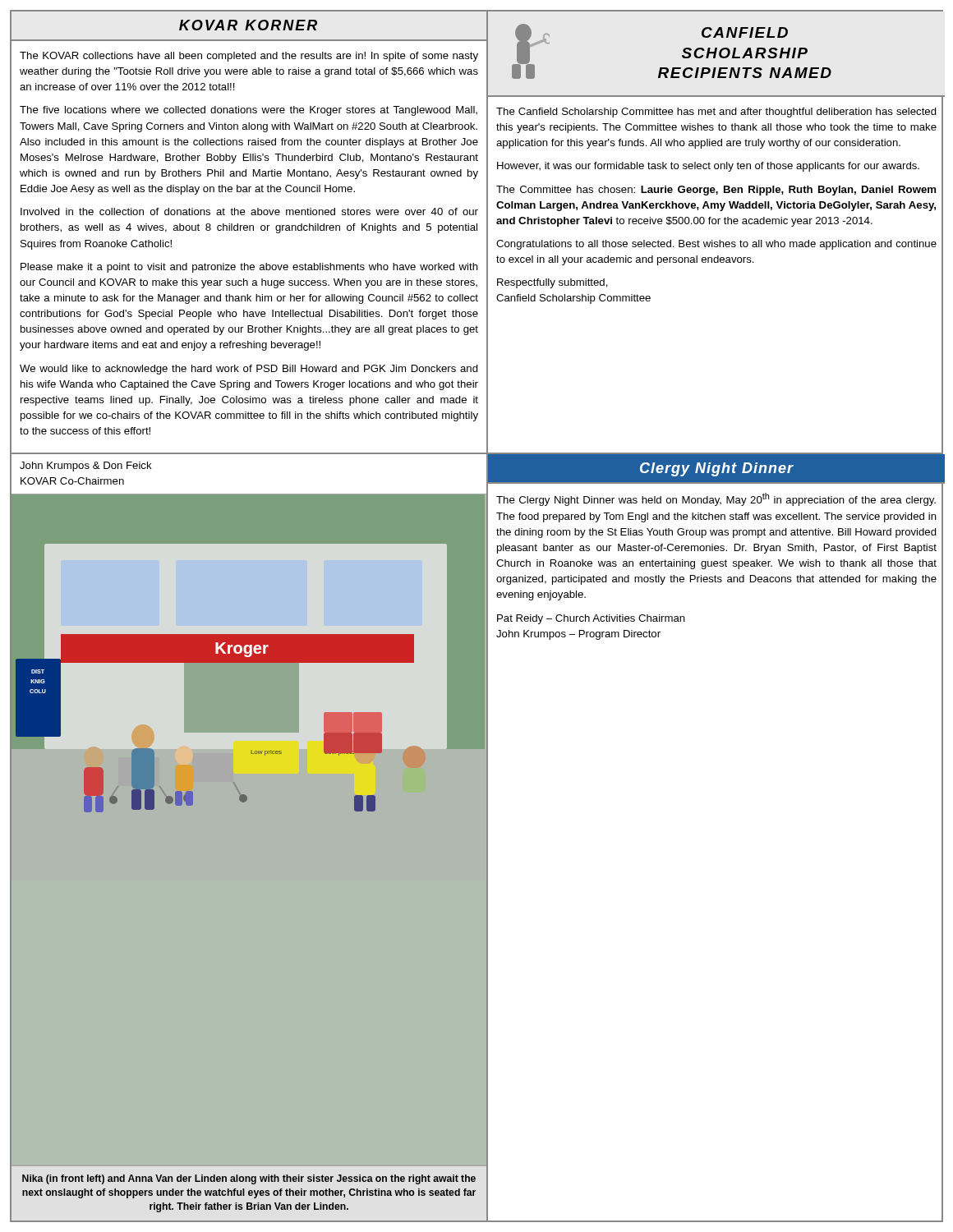Select the passage starting "The Canfield Scholarship Committee"
This screenshot has height=1232, width=953.
click(x=716, y=127)
